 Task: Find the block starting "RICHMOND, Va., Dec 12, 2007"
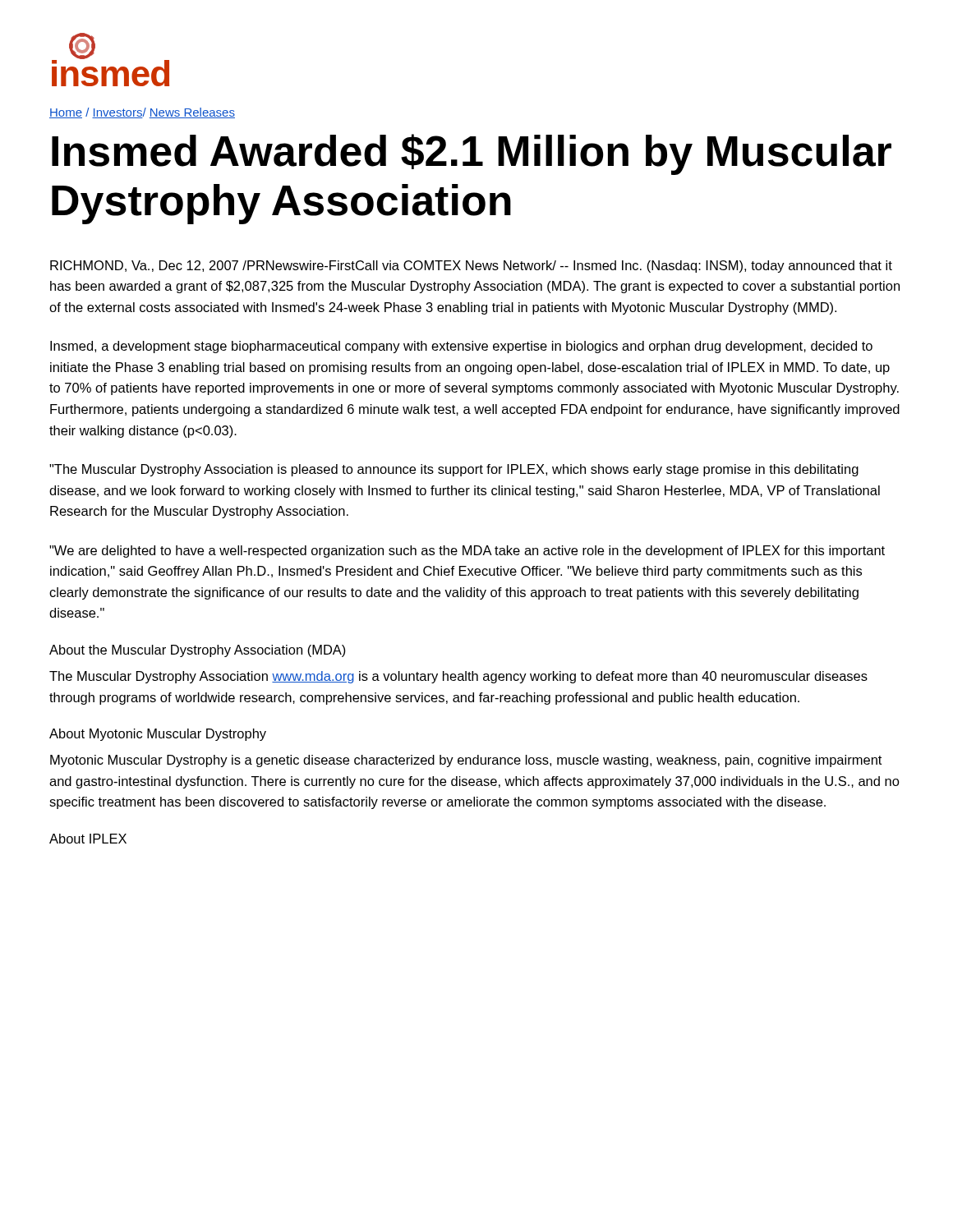[x=475, y=286]
